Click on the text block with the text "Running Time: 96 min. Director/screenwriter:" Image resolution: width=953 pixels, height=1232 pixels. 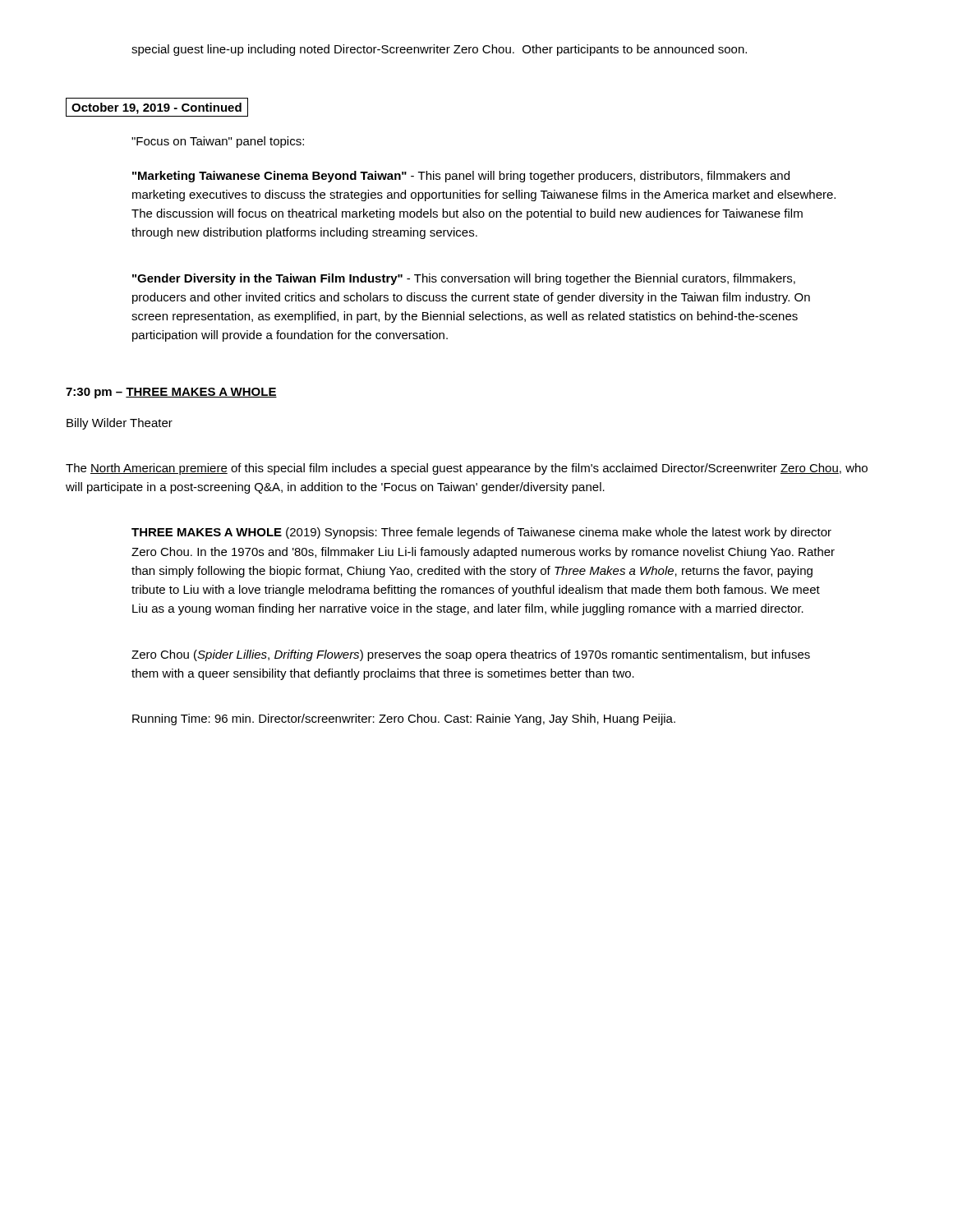(485, 718)
